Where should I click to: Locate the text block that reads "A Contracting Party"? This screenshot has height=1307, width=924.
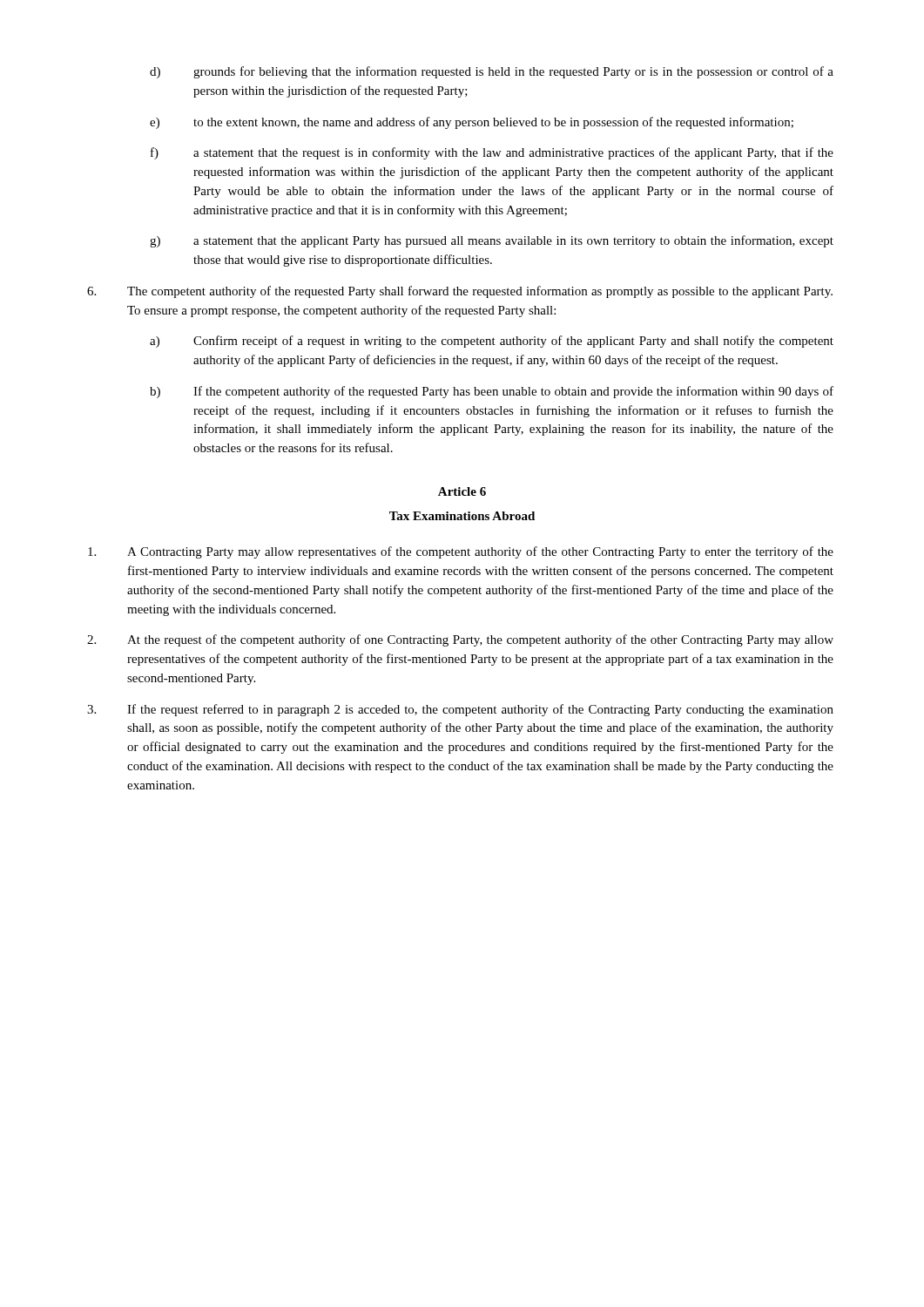point(460,581)
